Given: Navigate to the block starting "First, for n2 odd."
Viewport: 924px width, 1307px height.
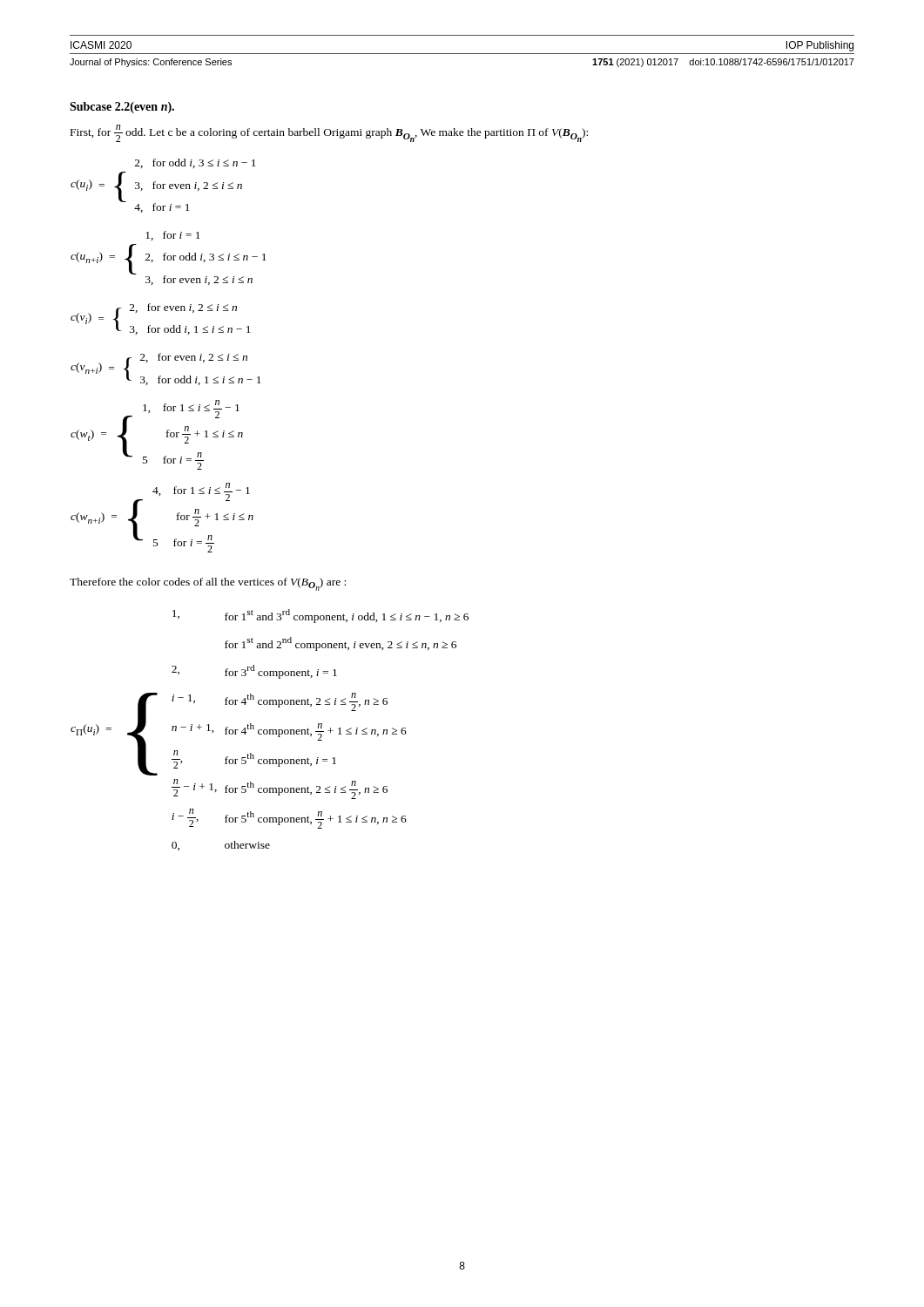Looking at the screenshot, I should click(x=329, y=133).
